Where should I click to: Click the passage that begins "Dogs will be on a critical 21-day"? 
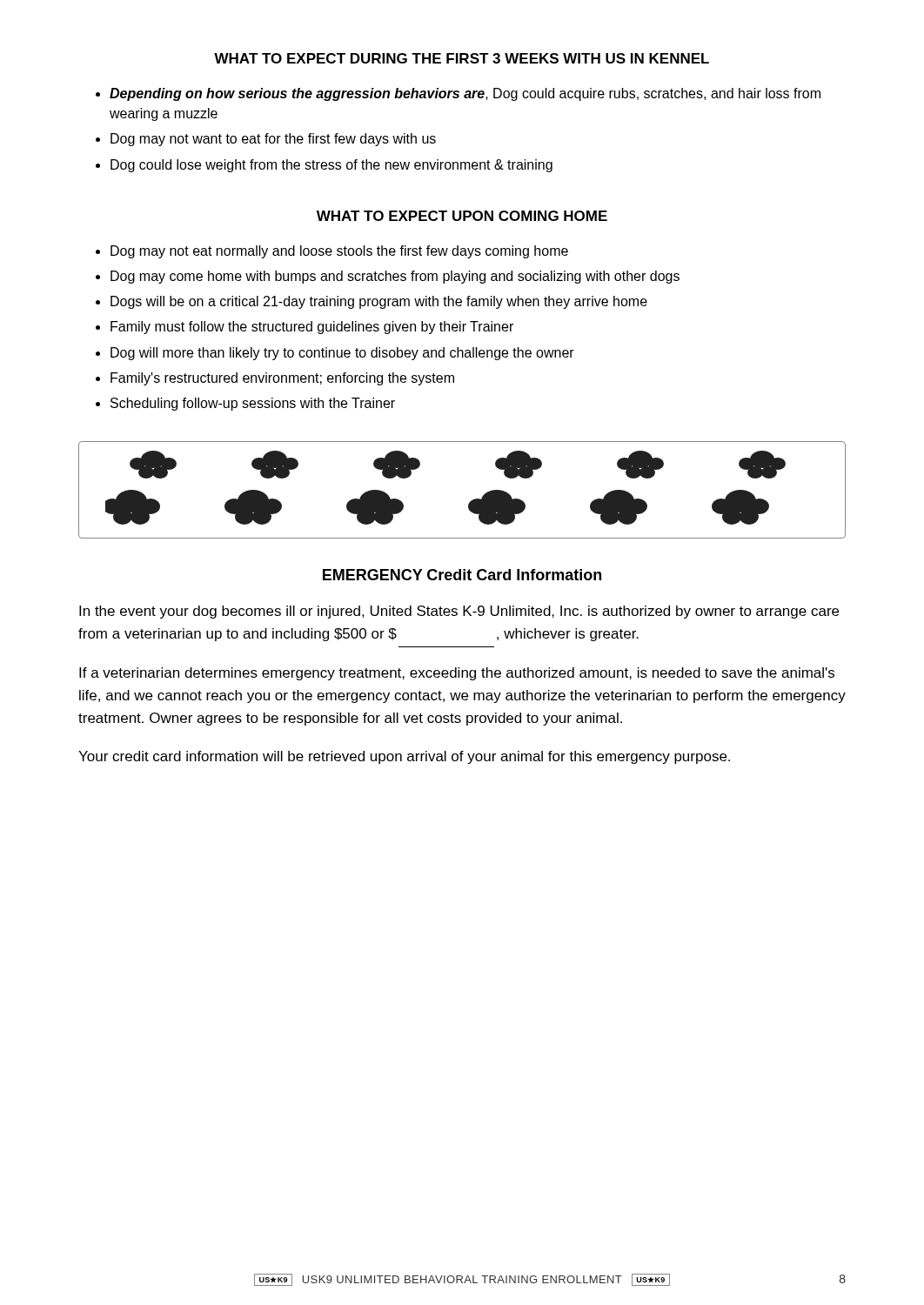[x=378, y=302]
